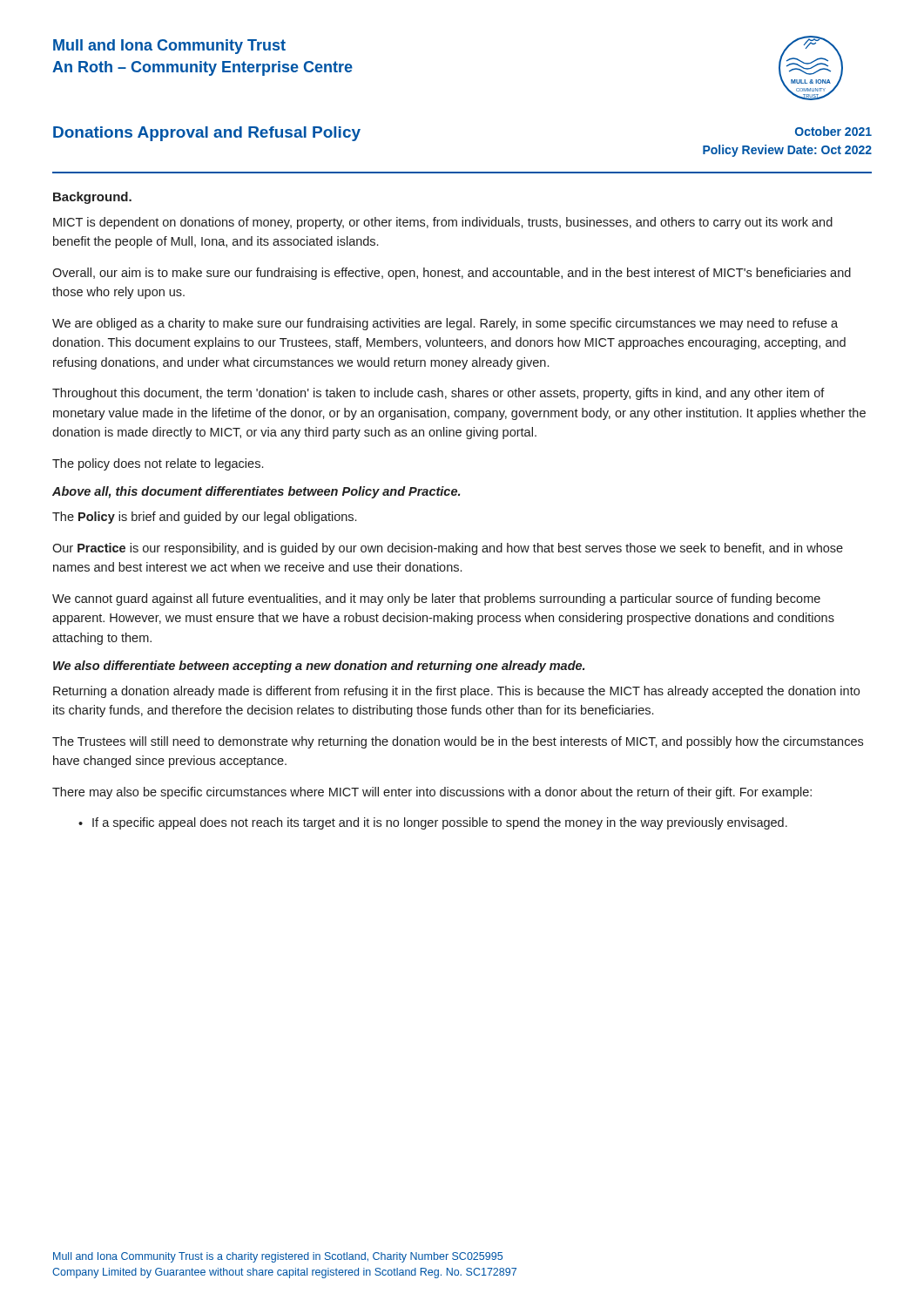Locate the text starting "The Policy is"
This screenshot has width=924, height=1307.
205,517
